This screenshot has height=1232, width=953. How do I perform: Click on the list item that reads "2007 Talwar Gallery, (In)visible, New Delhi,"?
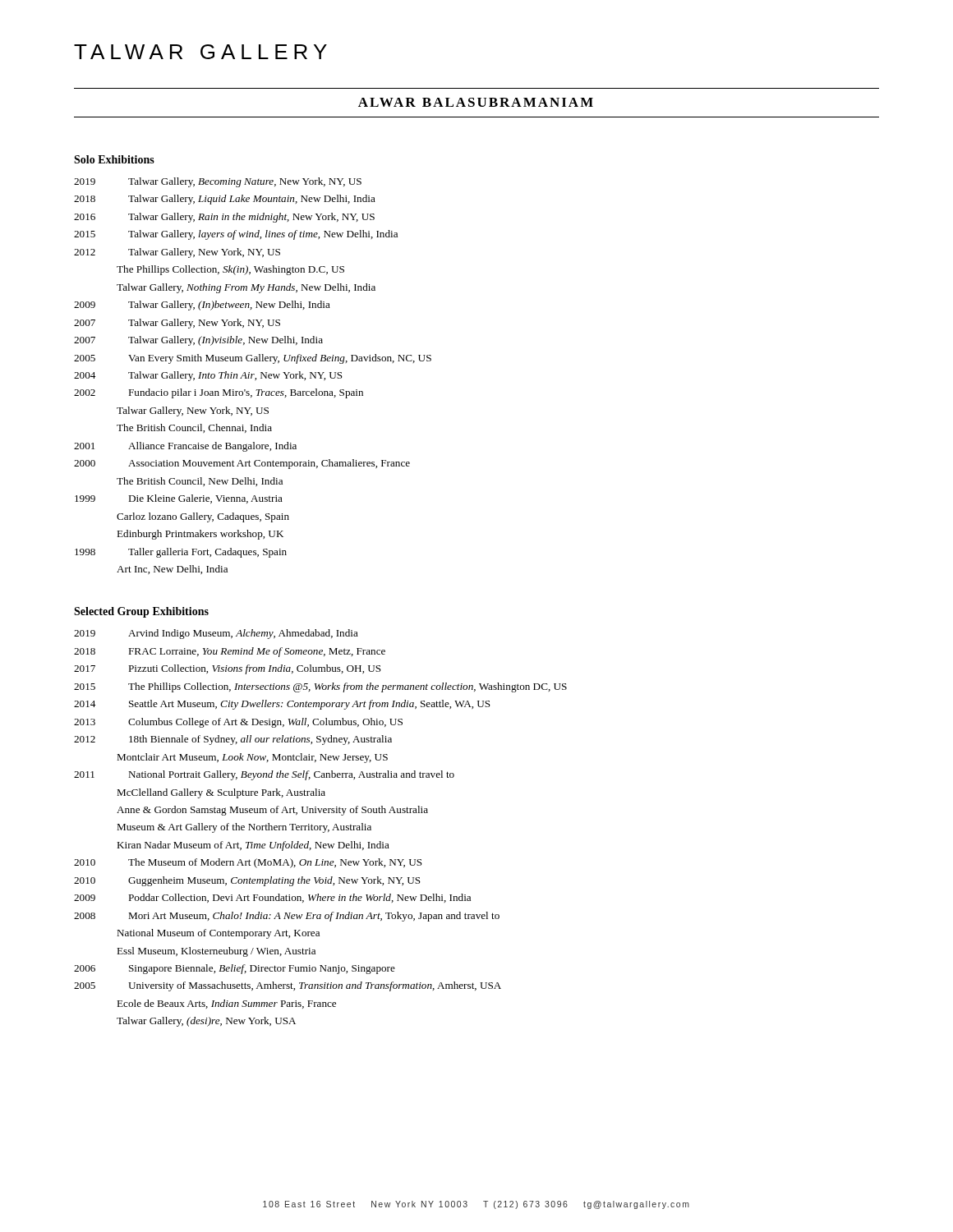pos(198,341)
